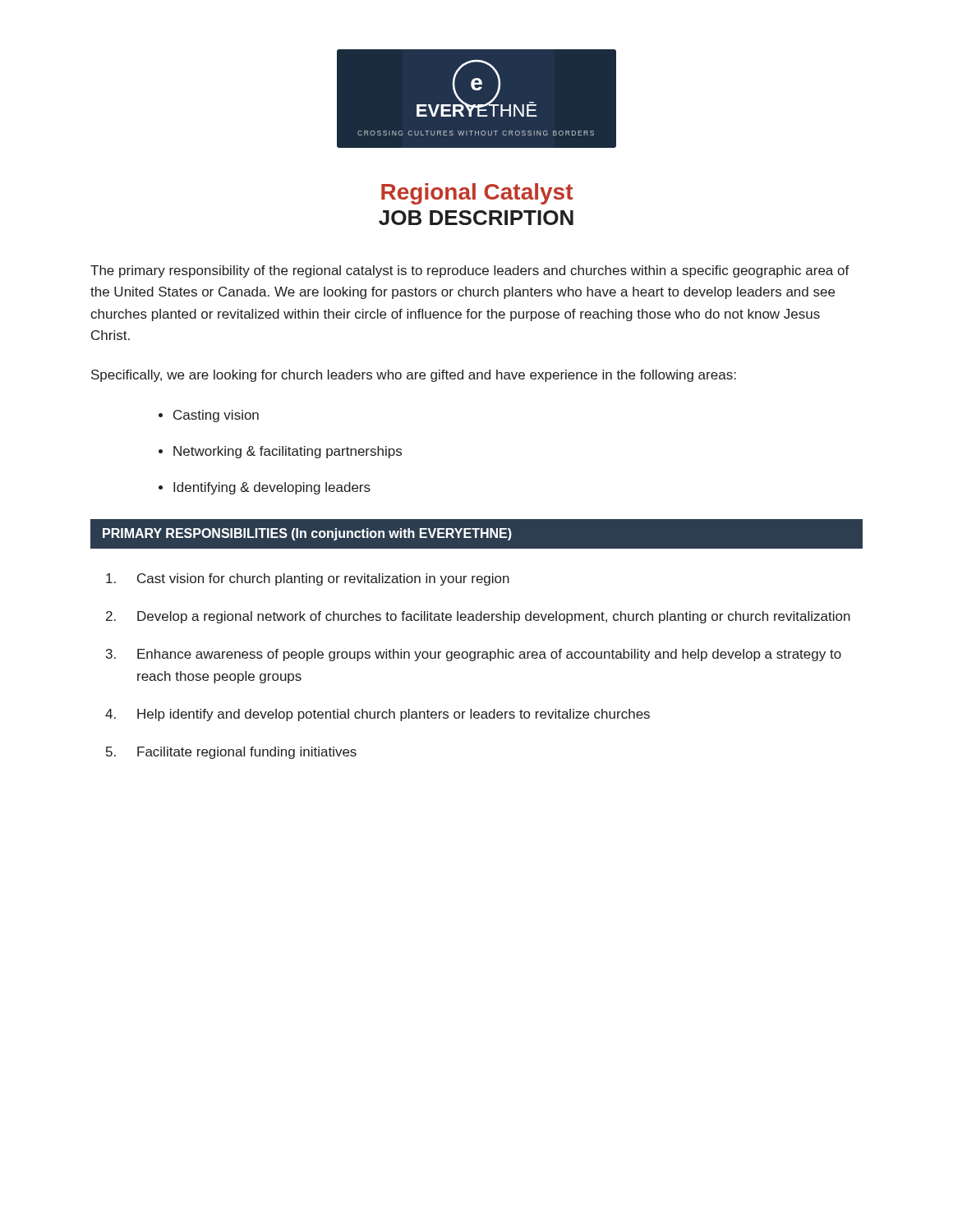Locate the block starting "PRIMARY RESPONSIBILITIES (In conjunction with"
Screen dimensions: 1232x953
click(307, 533)
